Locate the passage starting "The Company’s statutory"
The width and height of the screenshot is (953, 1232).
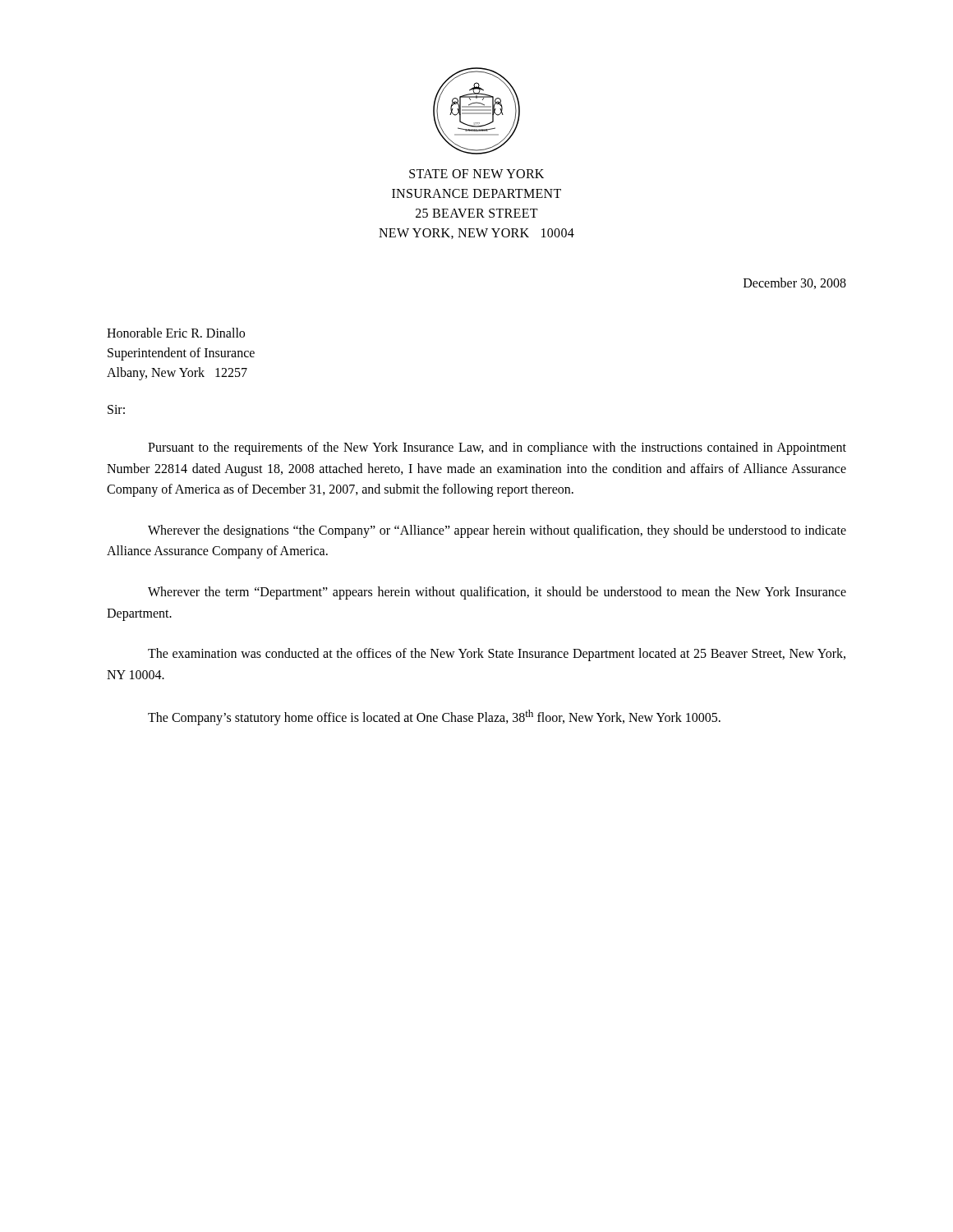435,716
